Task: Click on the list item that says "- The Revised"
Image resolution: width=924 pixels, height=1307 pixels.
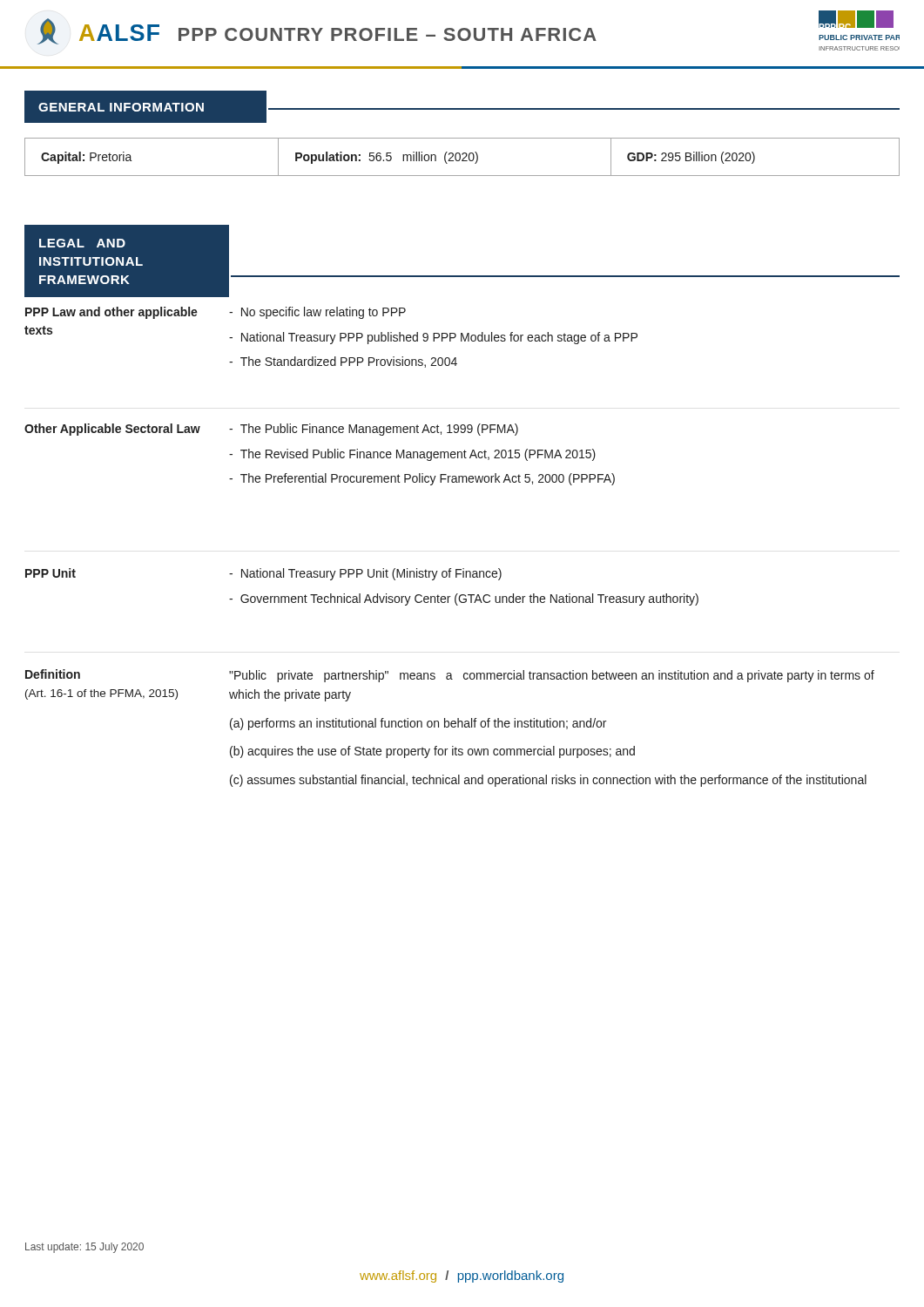Action: pos(412,454)
